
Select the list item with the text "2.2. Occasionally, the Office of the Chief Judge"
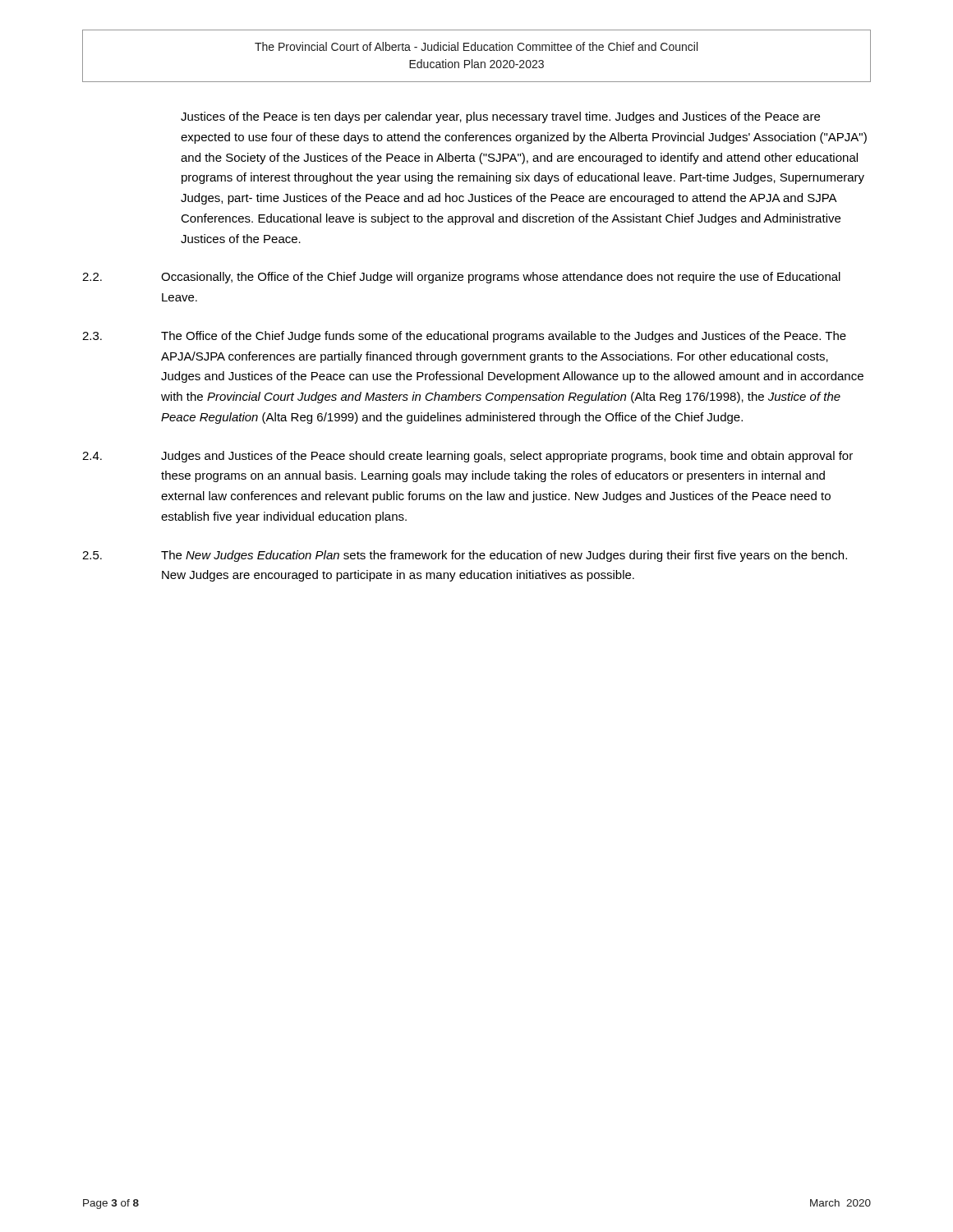(476, 287)
